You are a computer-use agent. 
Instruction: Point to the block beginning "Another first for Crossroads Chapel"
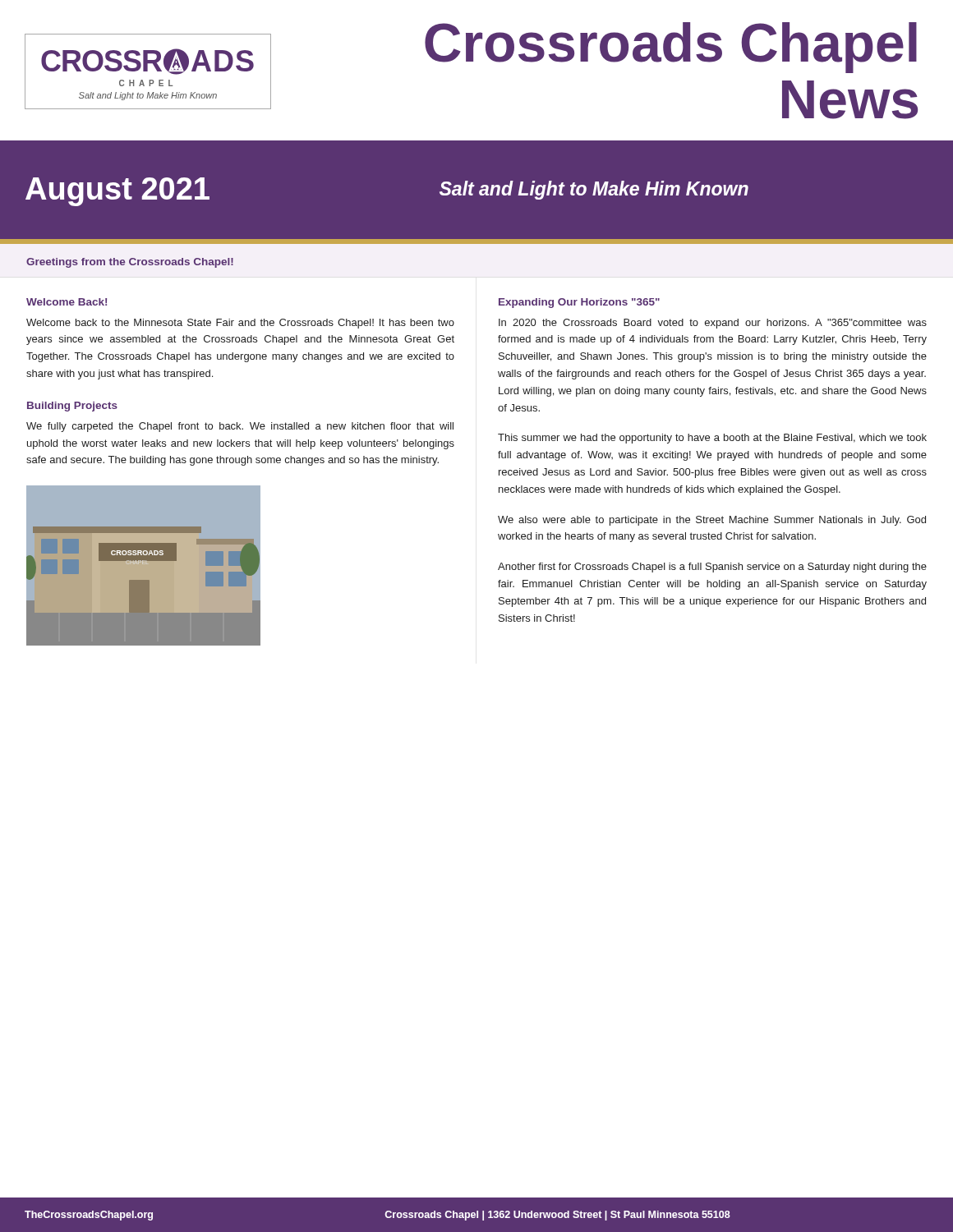[x=712, y=592]
